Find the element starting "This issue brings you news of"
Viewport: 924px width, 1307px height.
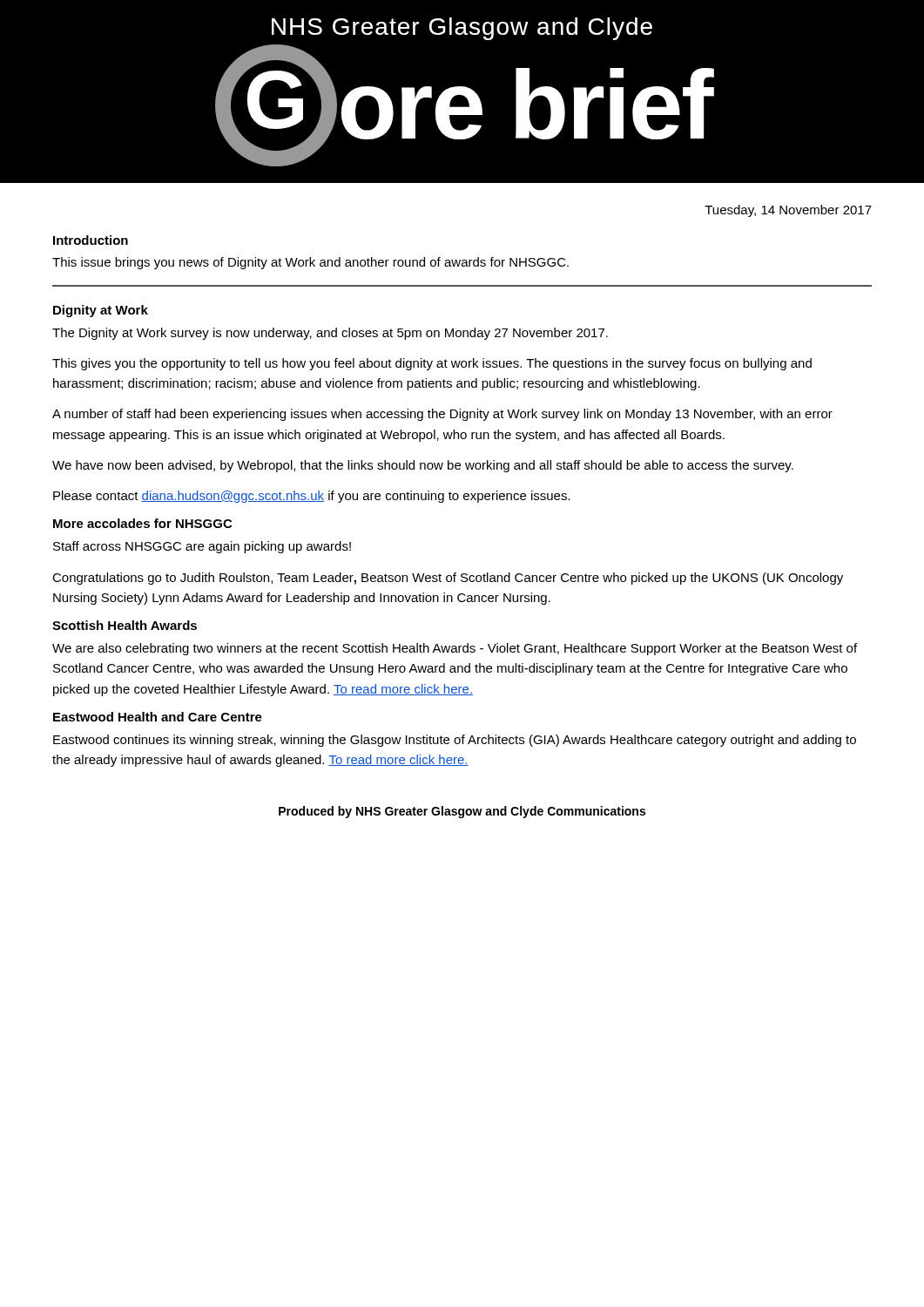tap(311, 262)
